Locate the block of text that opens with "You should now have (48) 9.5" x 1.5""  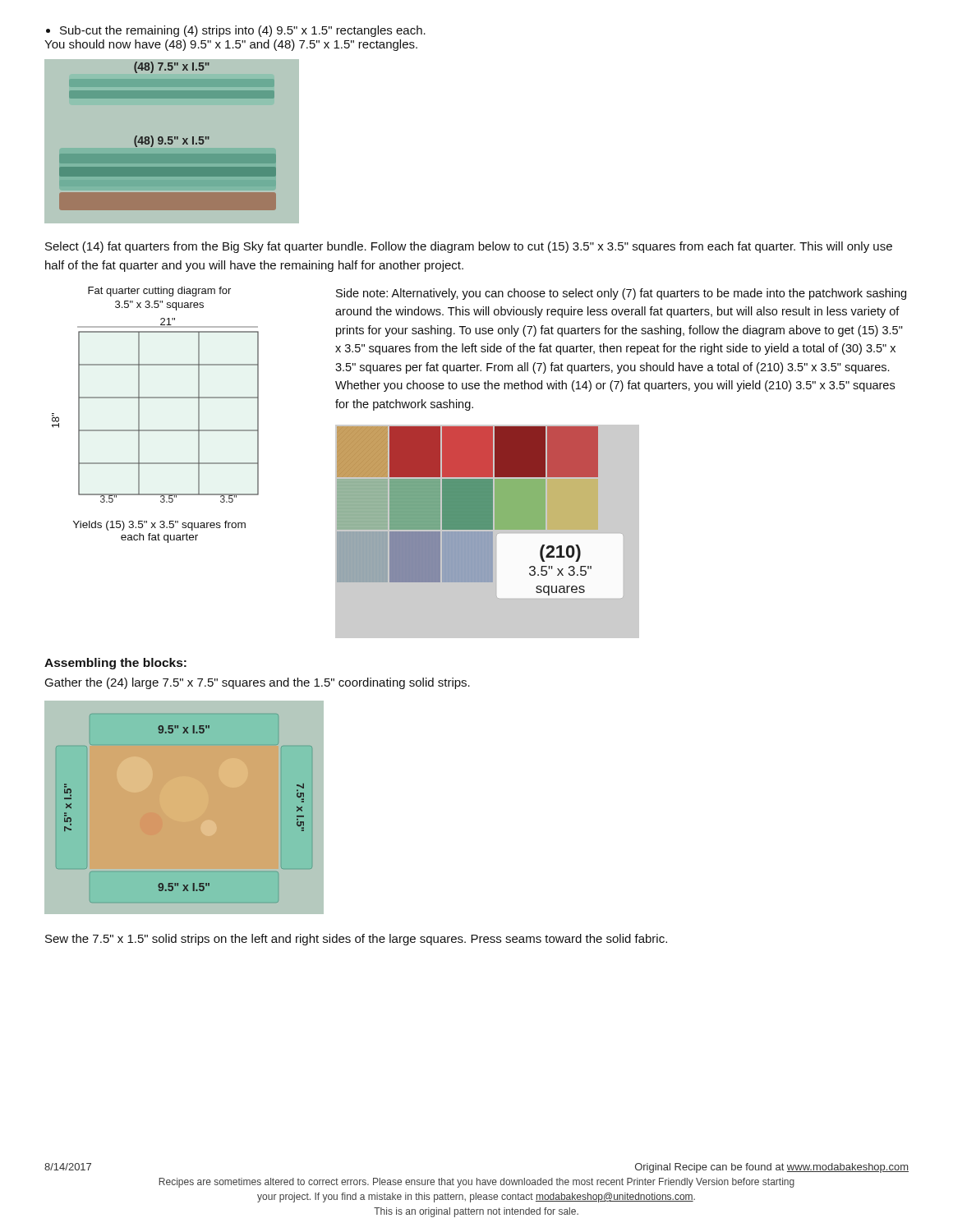pos(231,44)
